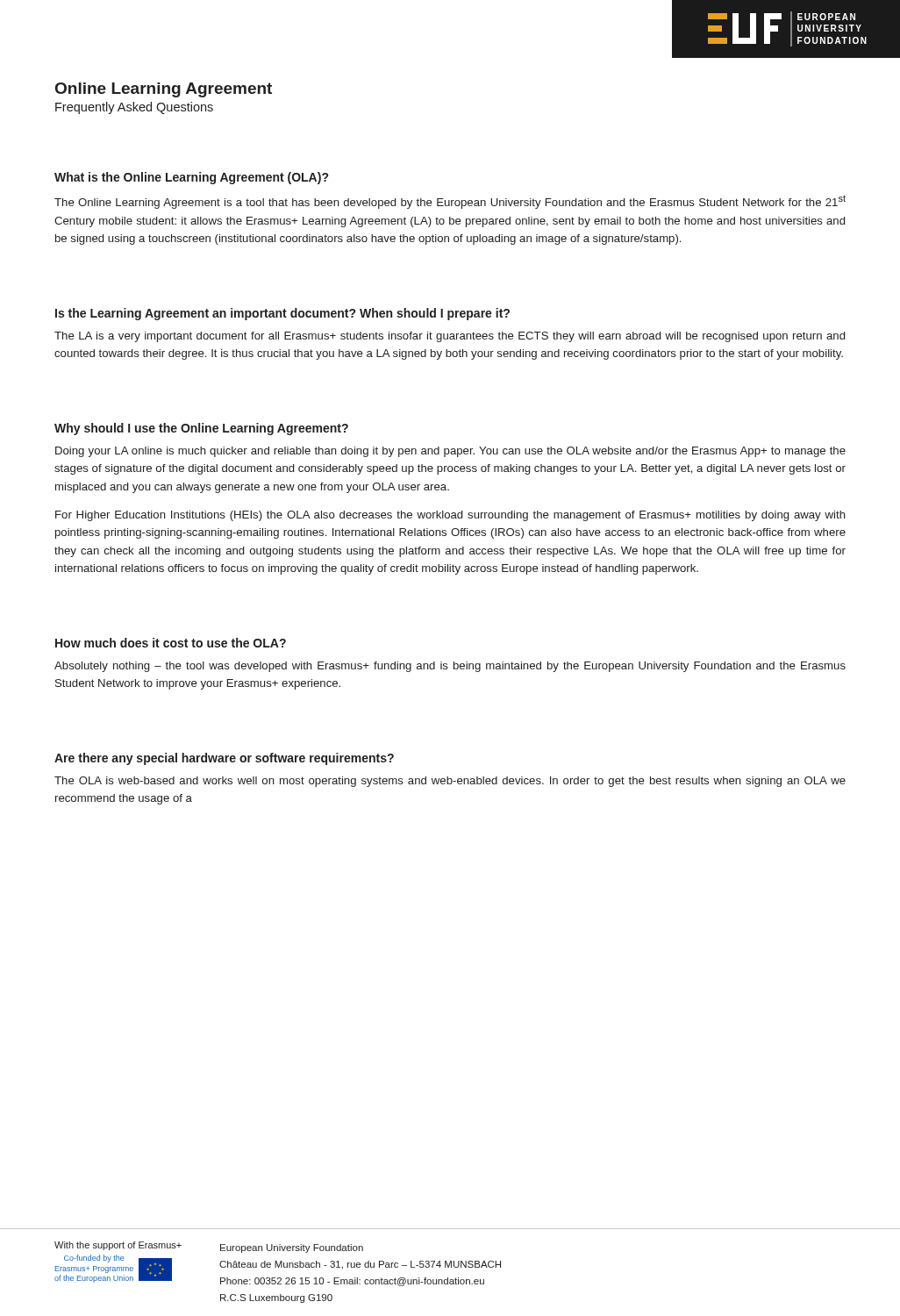Click the passage that begins "Doing your LA online is much quicker"
This screenshot has width=900, height=1316.
(450, 468)
